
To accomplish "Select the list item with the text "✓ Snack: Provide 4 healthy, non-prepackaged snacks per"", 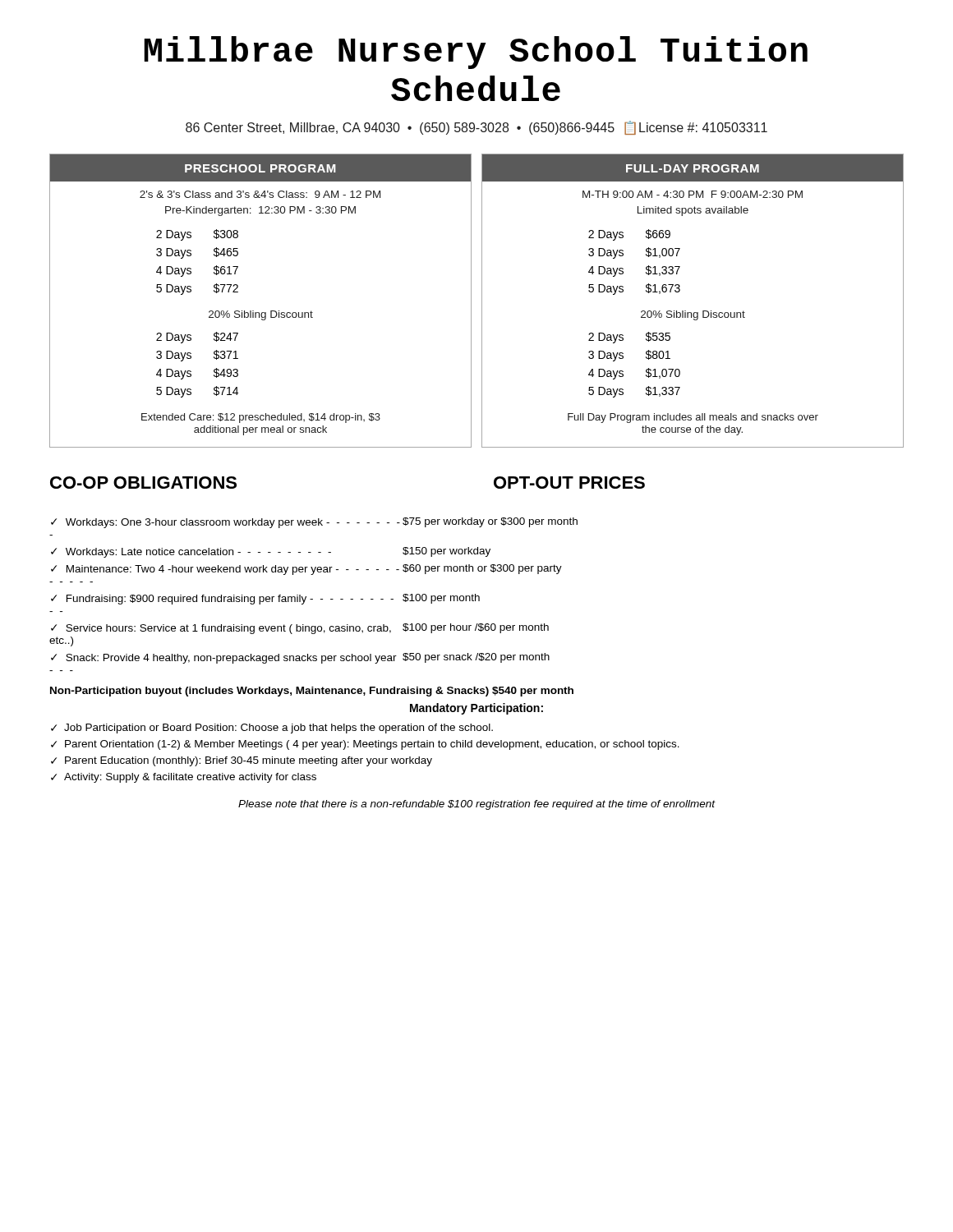I will [x=476, y=663].
